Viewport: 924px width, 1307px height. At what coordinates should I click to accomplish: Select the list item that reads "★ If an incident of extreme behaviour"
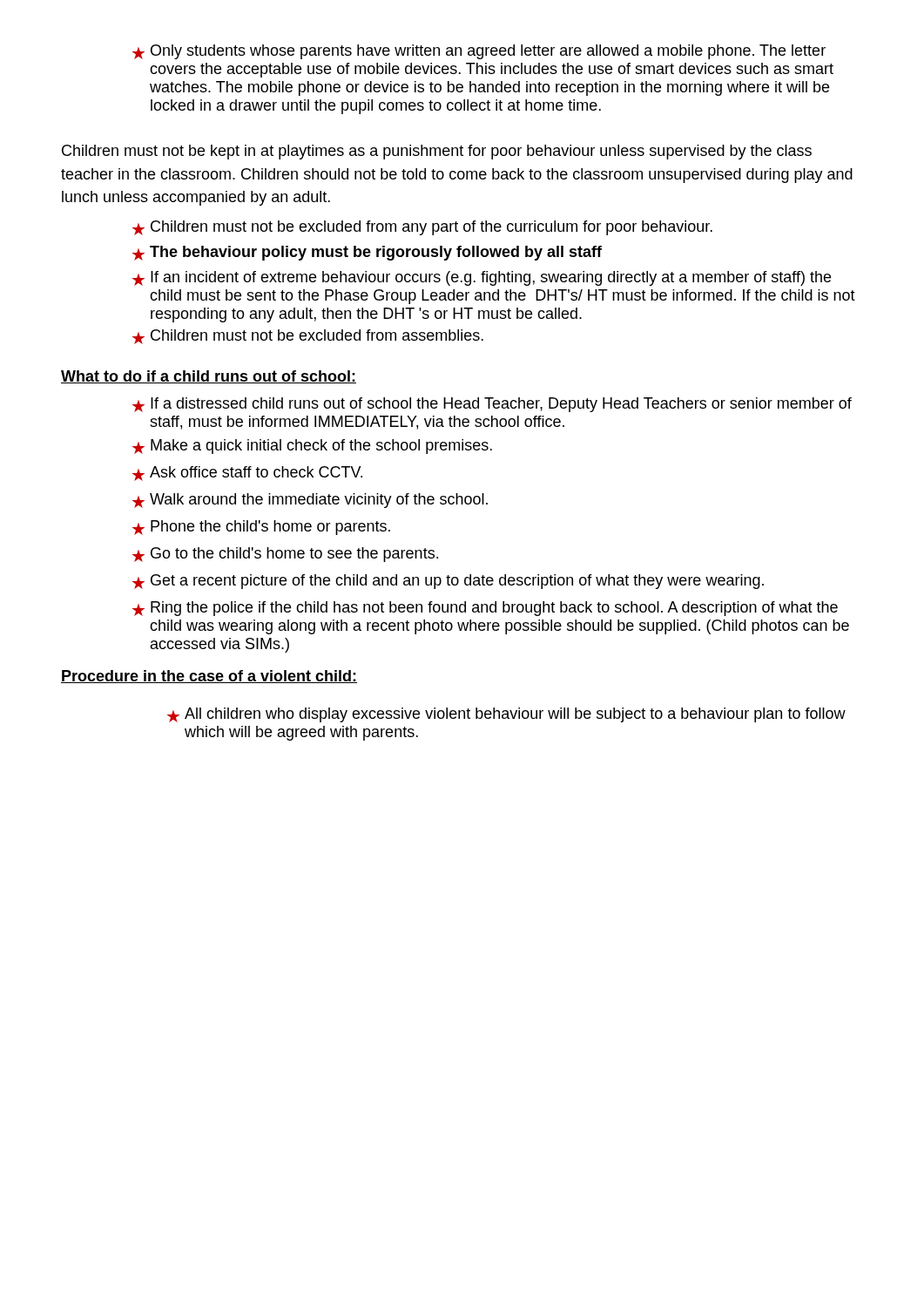click(x=497, y=296)
